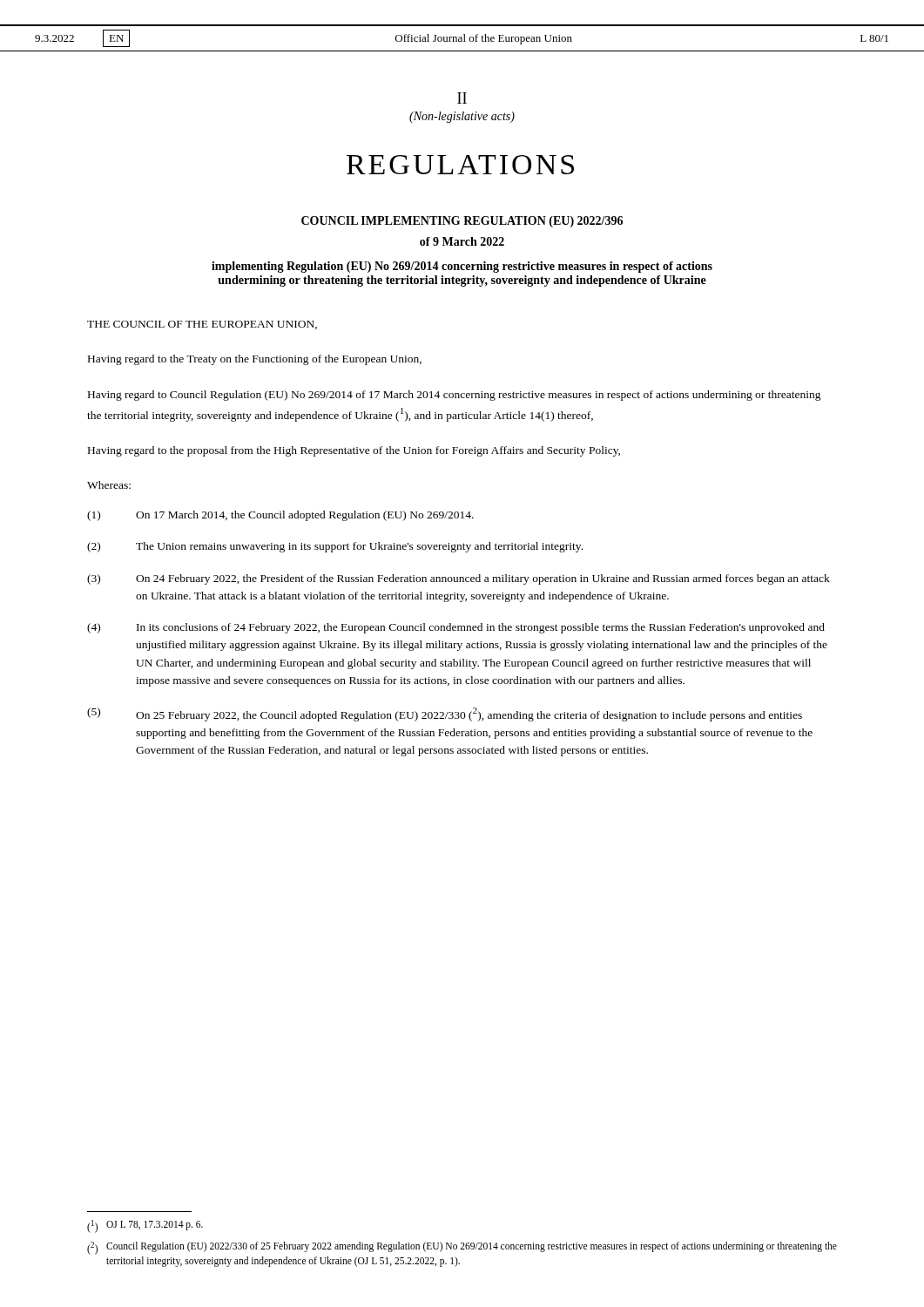Image resolution: width=924 pixels, height=1307 pixels.
Task: Find the element starting "(4) In its conclusions of"
Action: [x=462, y=654]
